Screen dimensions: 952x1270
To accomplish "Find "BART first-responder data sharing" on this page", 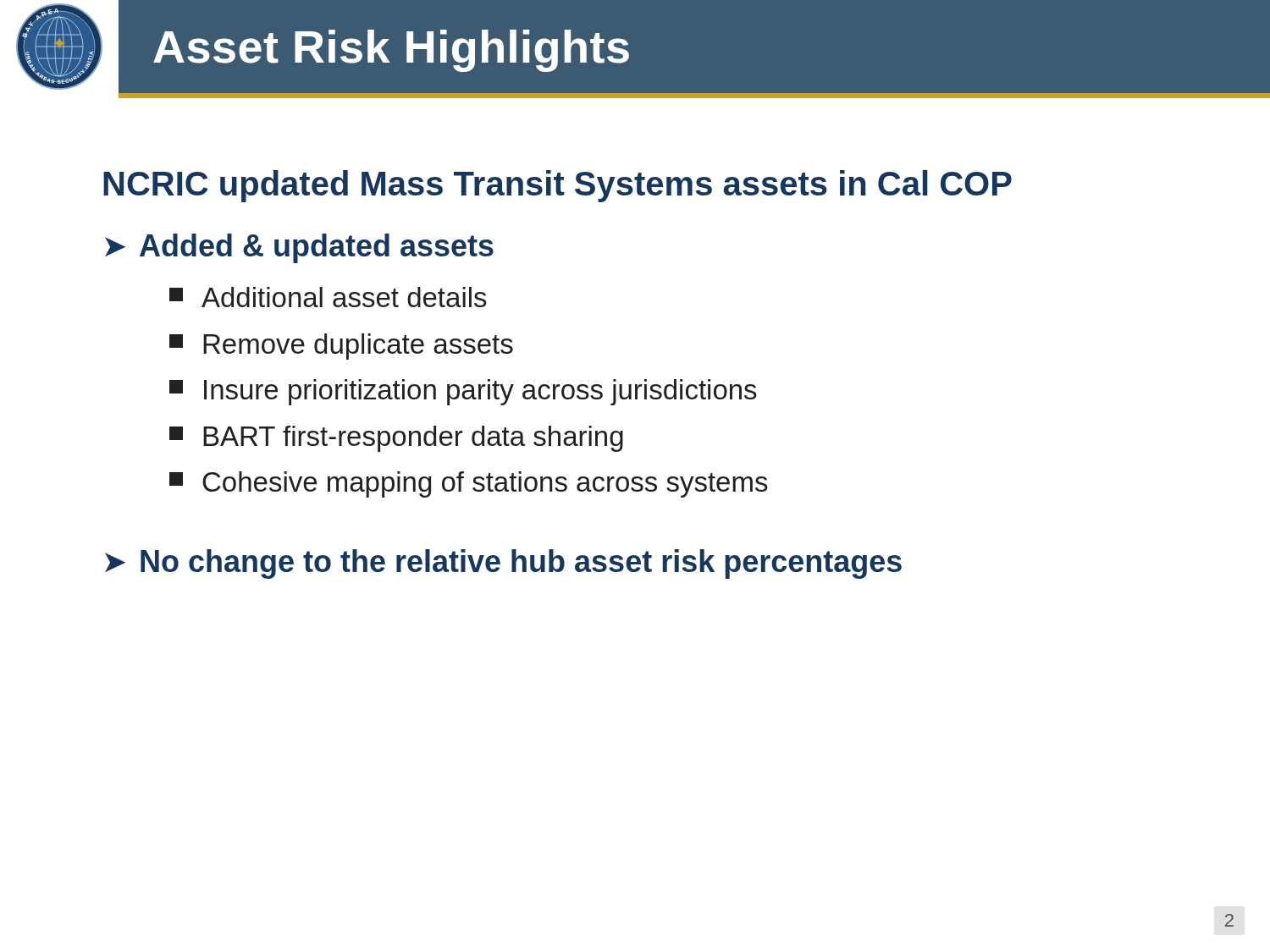I will click(397, 437).
